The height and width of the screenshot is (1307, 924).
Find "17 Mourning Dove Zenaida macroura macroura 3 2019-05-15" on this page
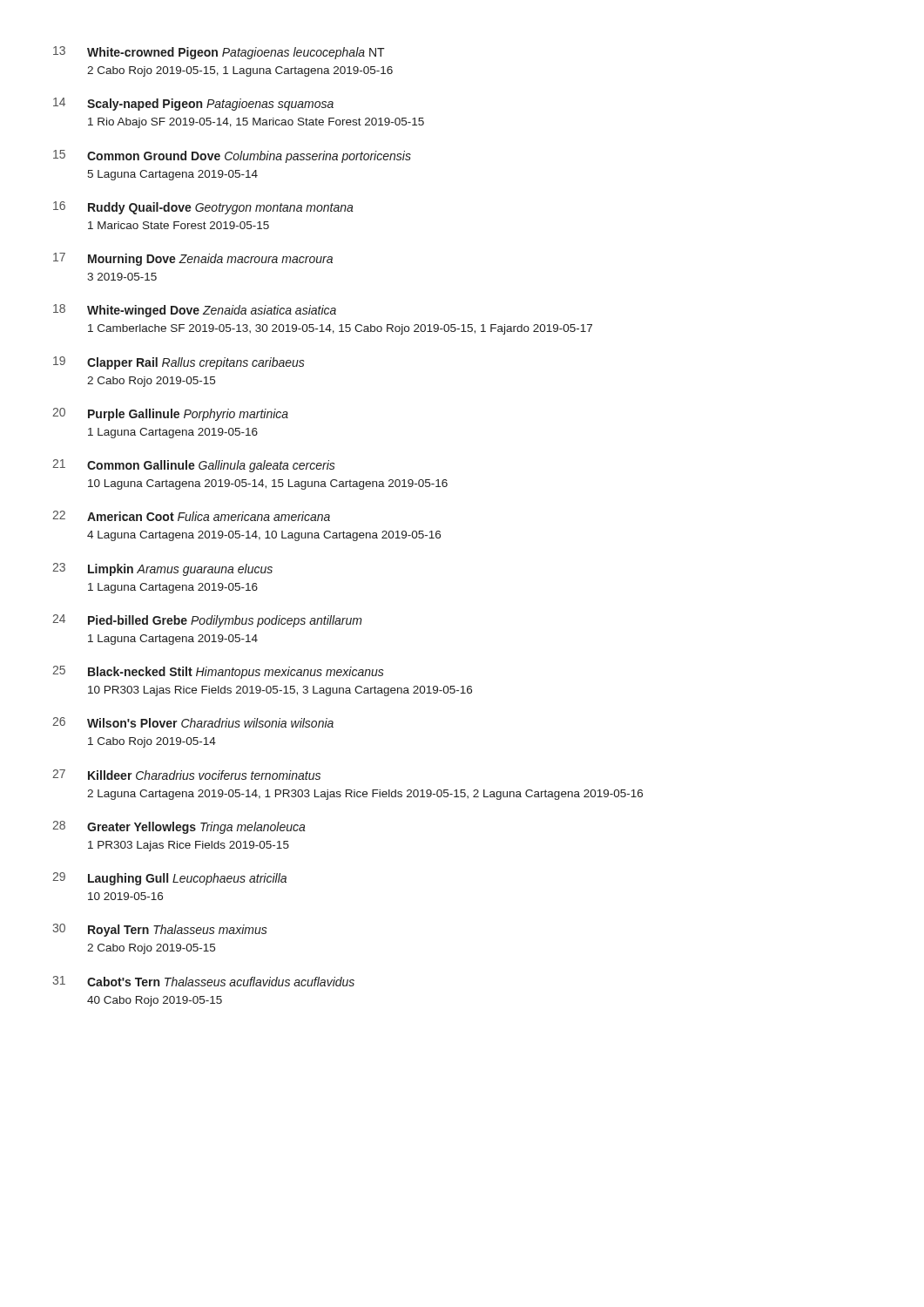(x=193, y=259)
